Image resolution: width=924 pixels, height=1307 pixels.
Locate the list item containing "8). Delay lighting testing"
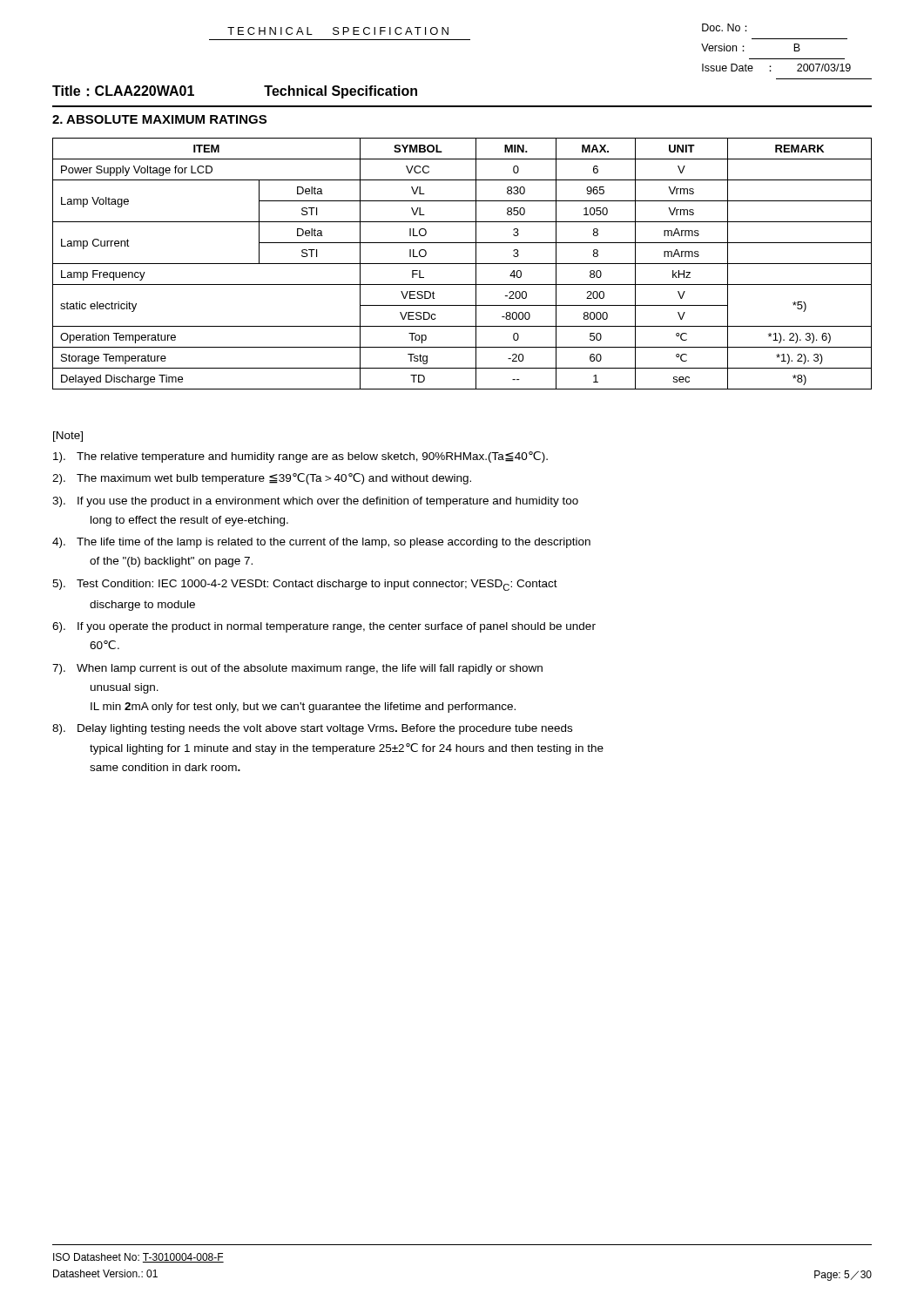click(x=328, y=748)
